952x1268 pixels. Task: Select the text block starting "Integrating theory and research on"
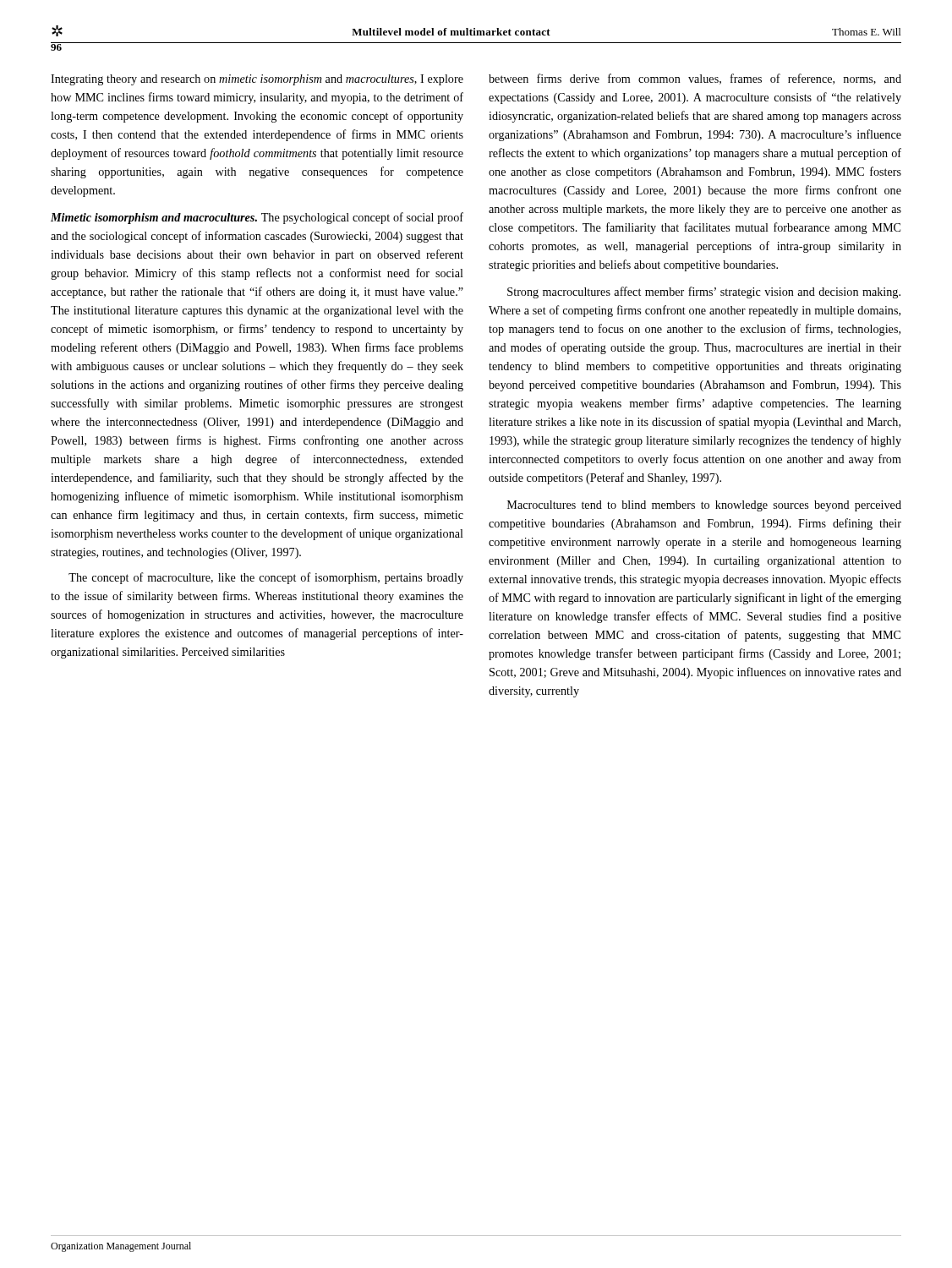[x=257, y=134]
